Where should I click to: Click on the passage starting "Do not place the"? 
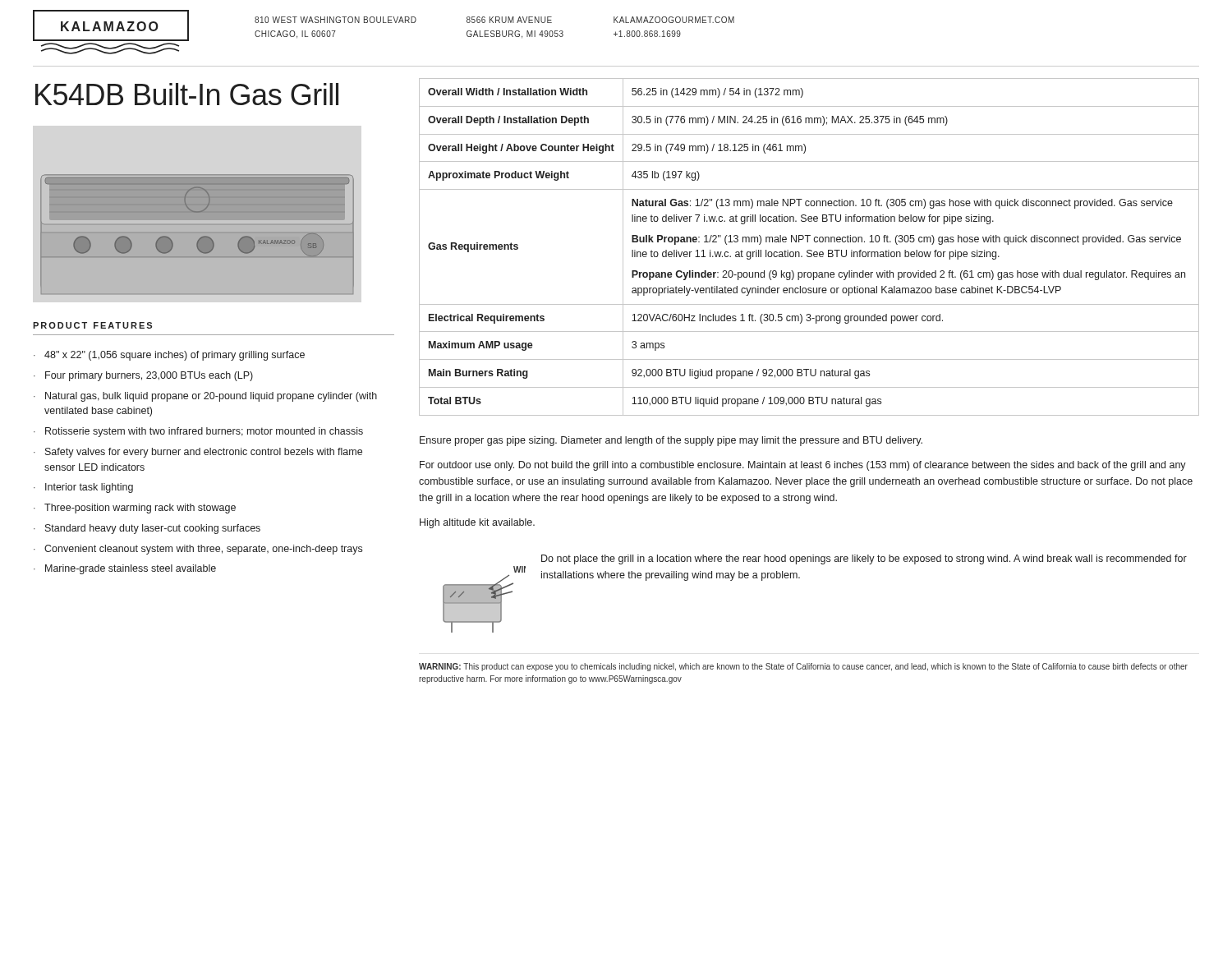(863, 566)
